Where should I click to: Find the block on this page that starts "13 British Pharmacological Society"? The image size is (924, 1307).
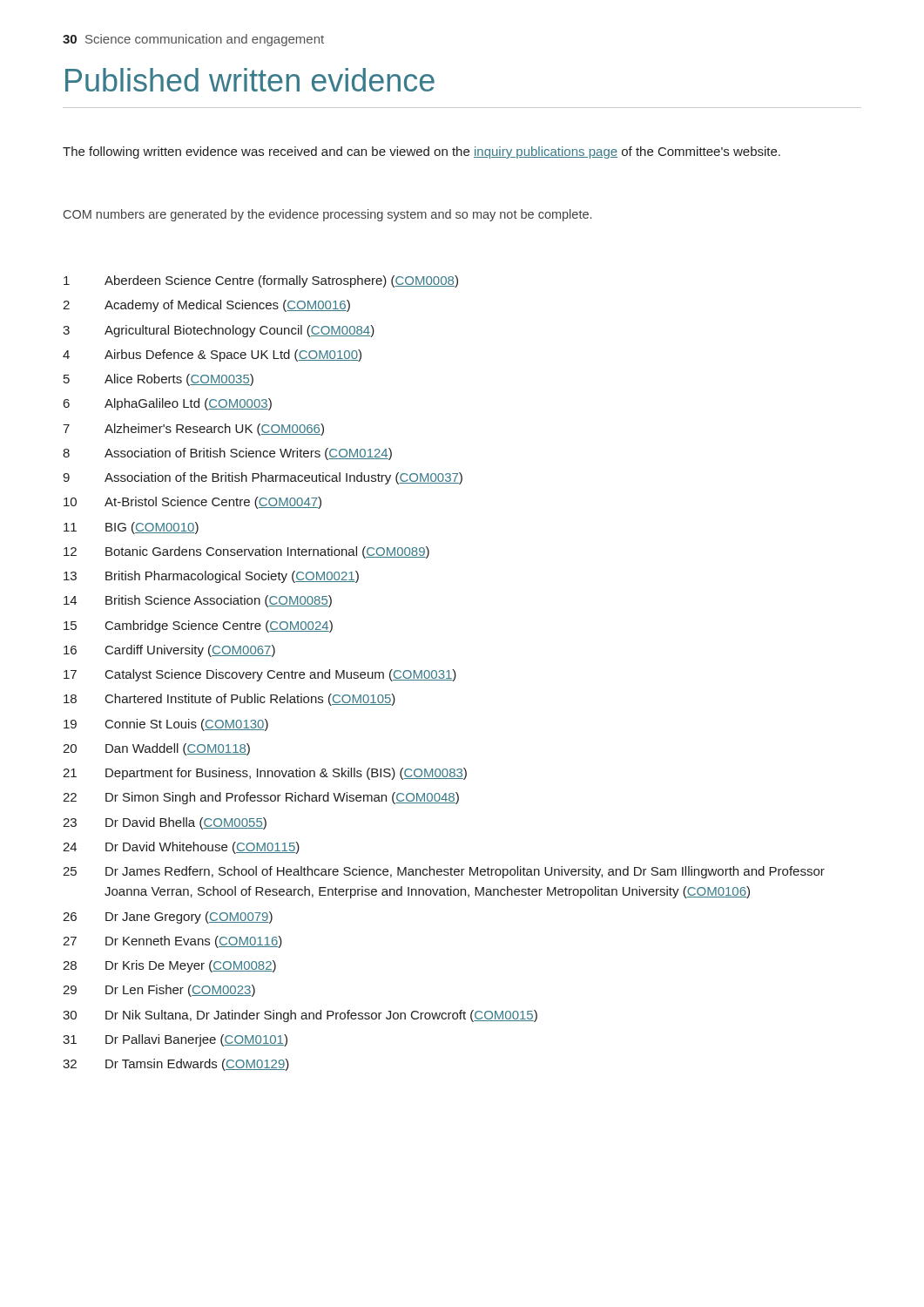[211, 577]
